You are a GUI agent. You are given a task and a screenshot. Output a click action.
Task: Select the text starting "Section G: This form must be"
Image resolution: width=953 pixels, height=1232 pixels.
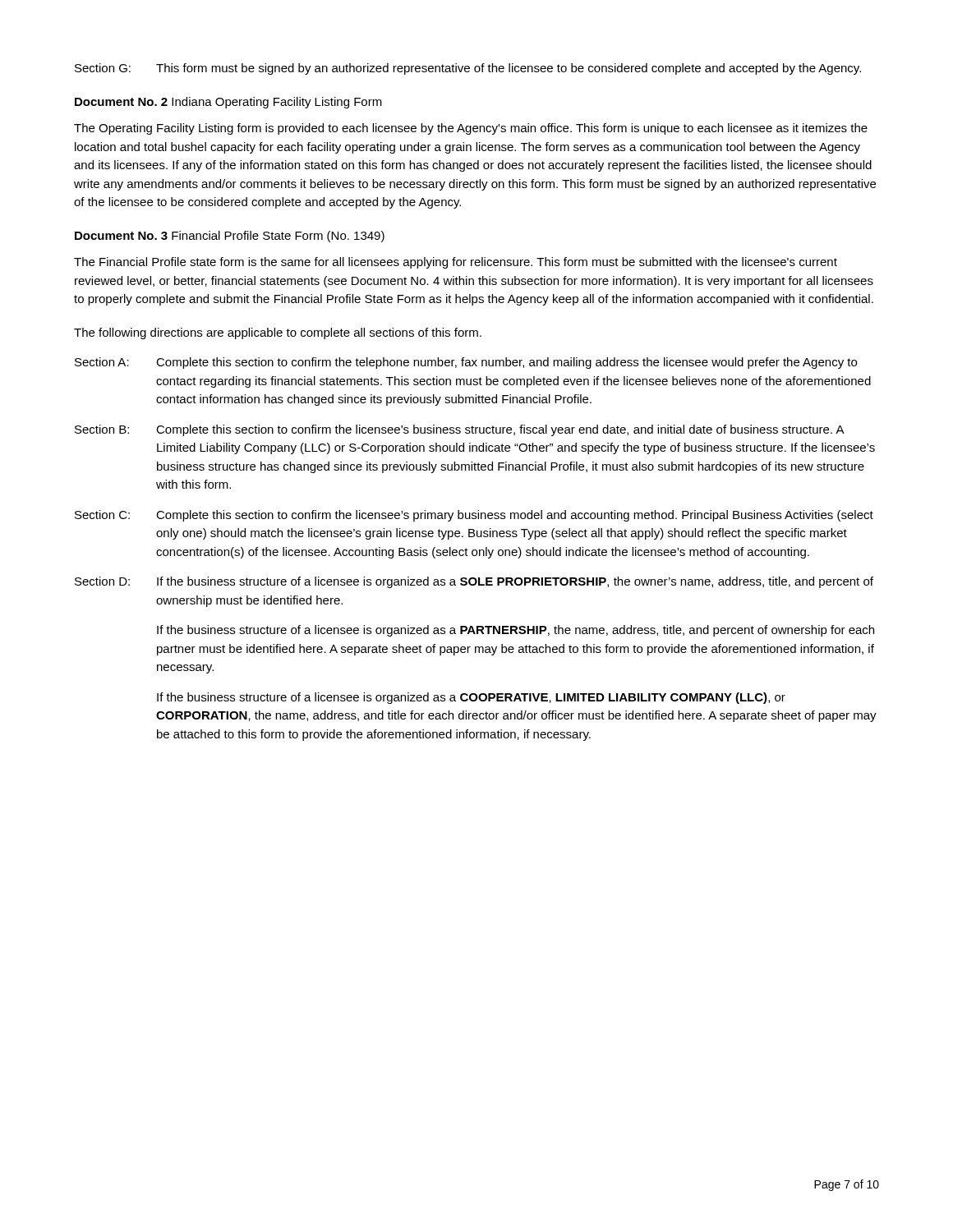[x=476, y=68]
